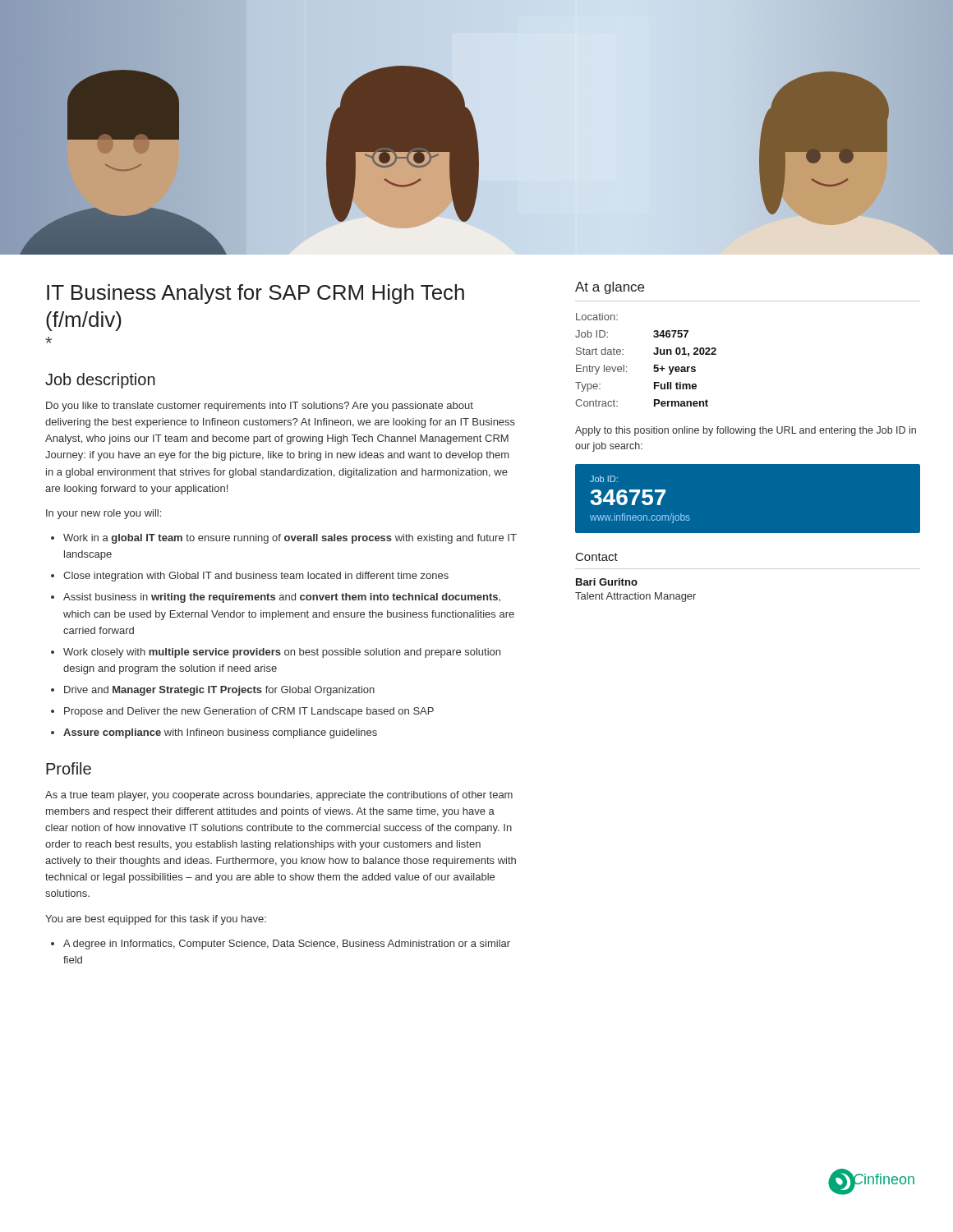Click on the list item containing "Close integration with Global"

pyautogui.click(x=281, y=576)
